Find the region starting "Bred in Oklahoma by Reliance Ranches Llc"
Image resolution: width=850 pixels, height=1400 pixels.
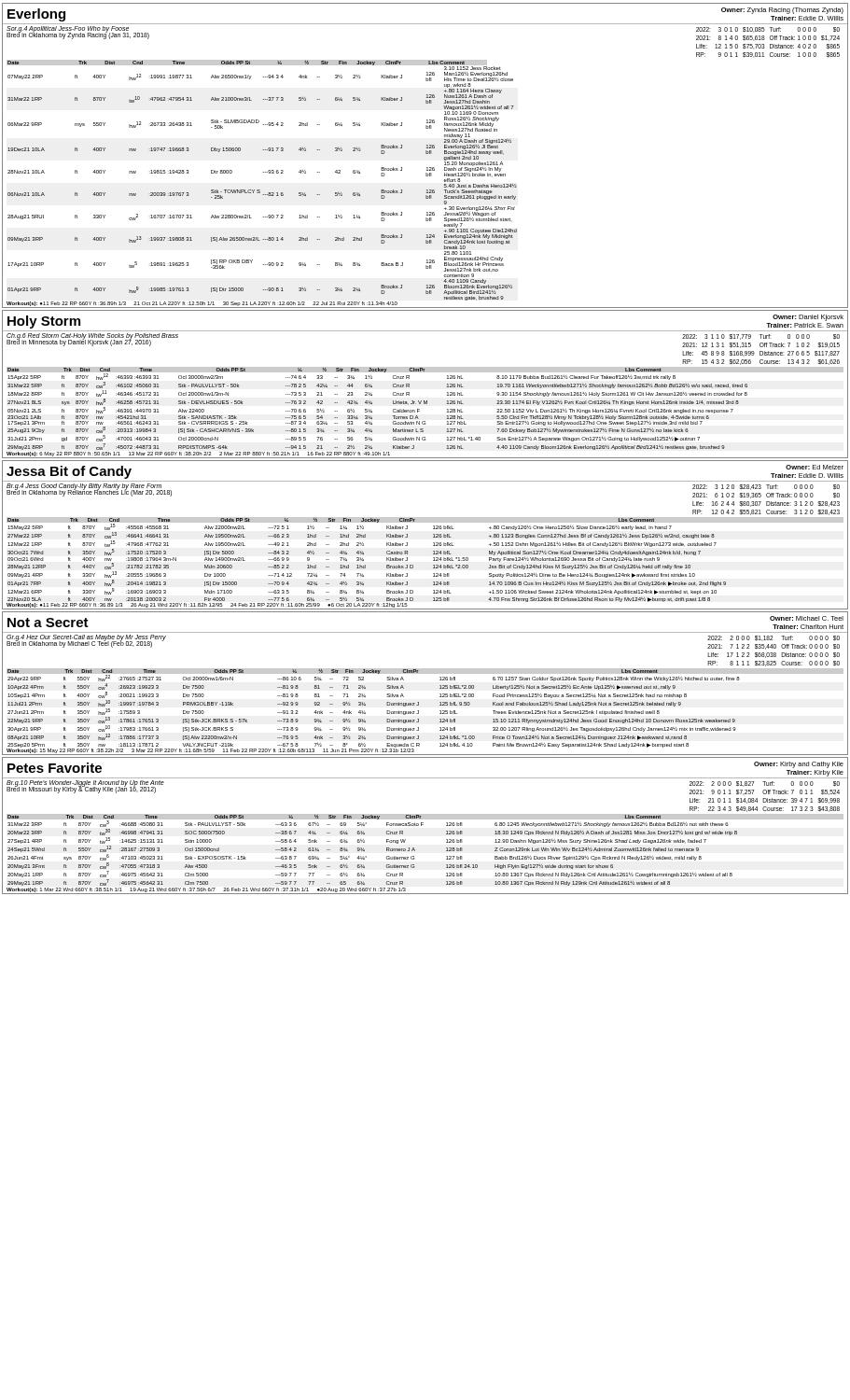[x=89, y=492]
